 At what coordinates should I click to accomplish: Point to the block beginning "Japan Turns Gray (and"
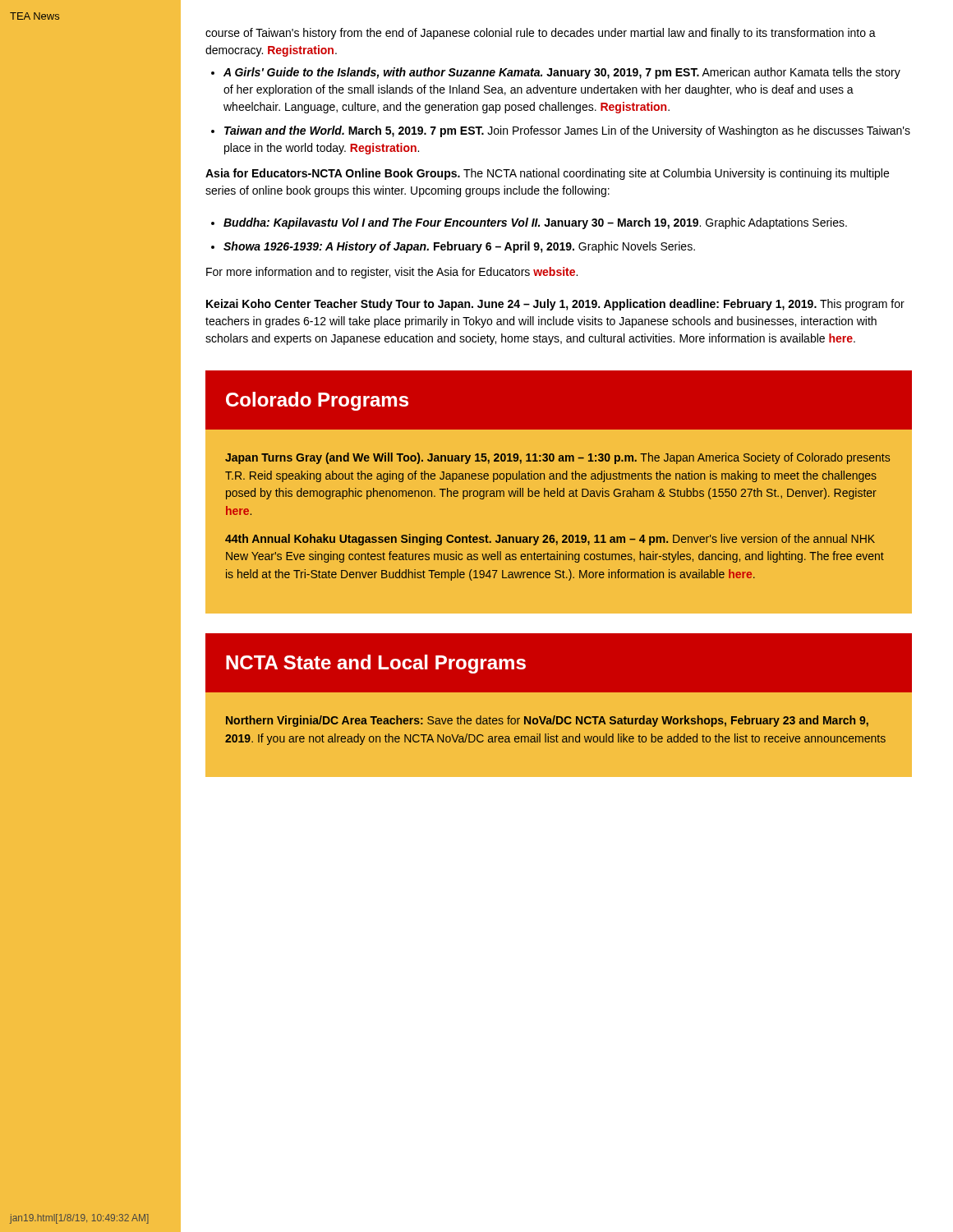pyautogui.click(x=558, y=484)
